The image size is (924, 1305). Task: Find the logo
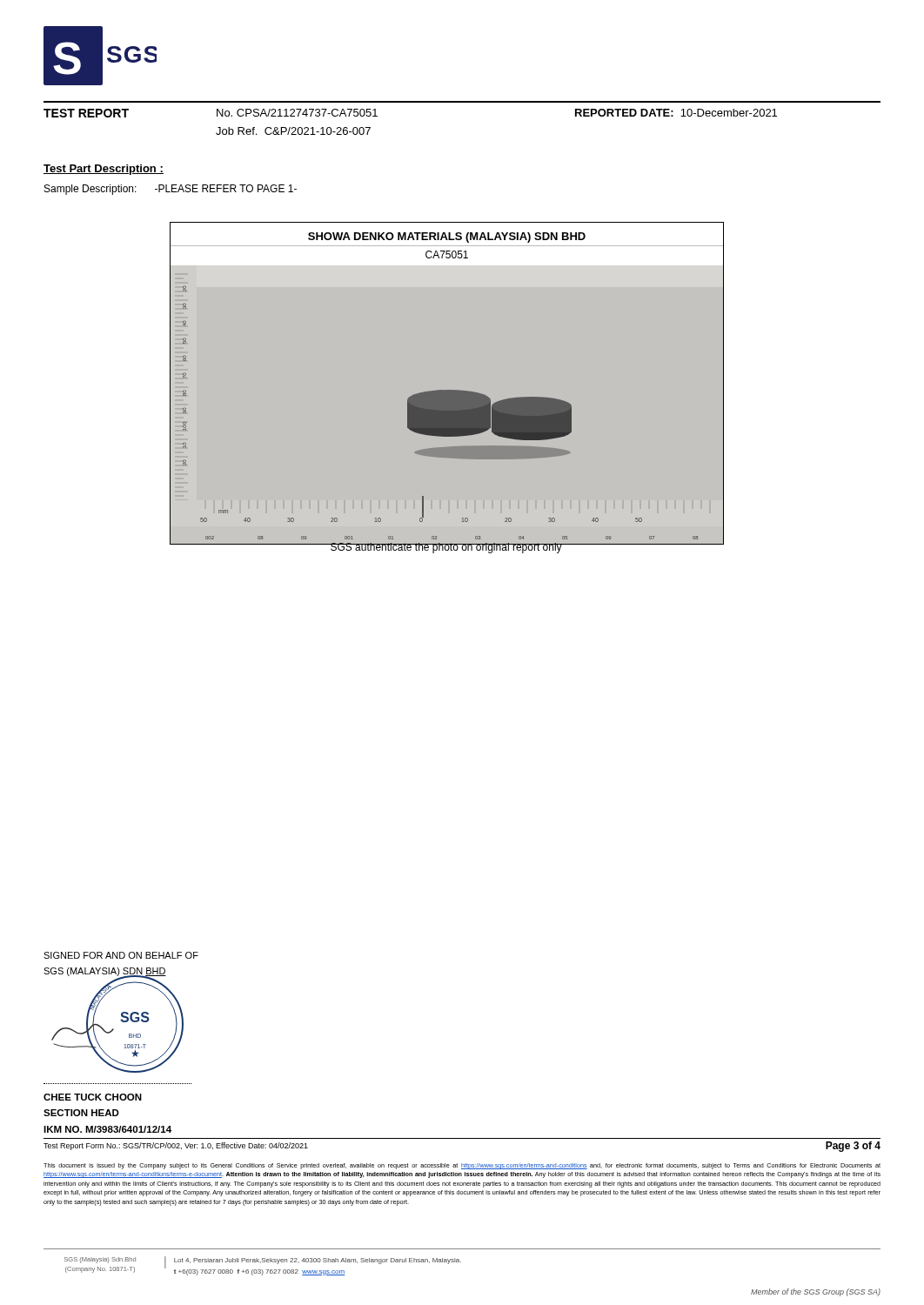point(100,58)
